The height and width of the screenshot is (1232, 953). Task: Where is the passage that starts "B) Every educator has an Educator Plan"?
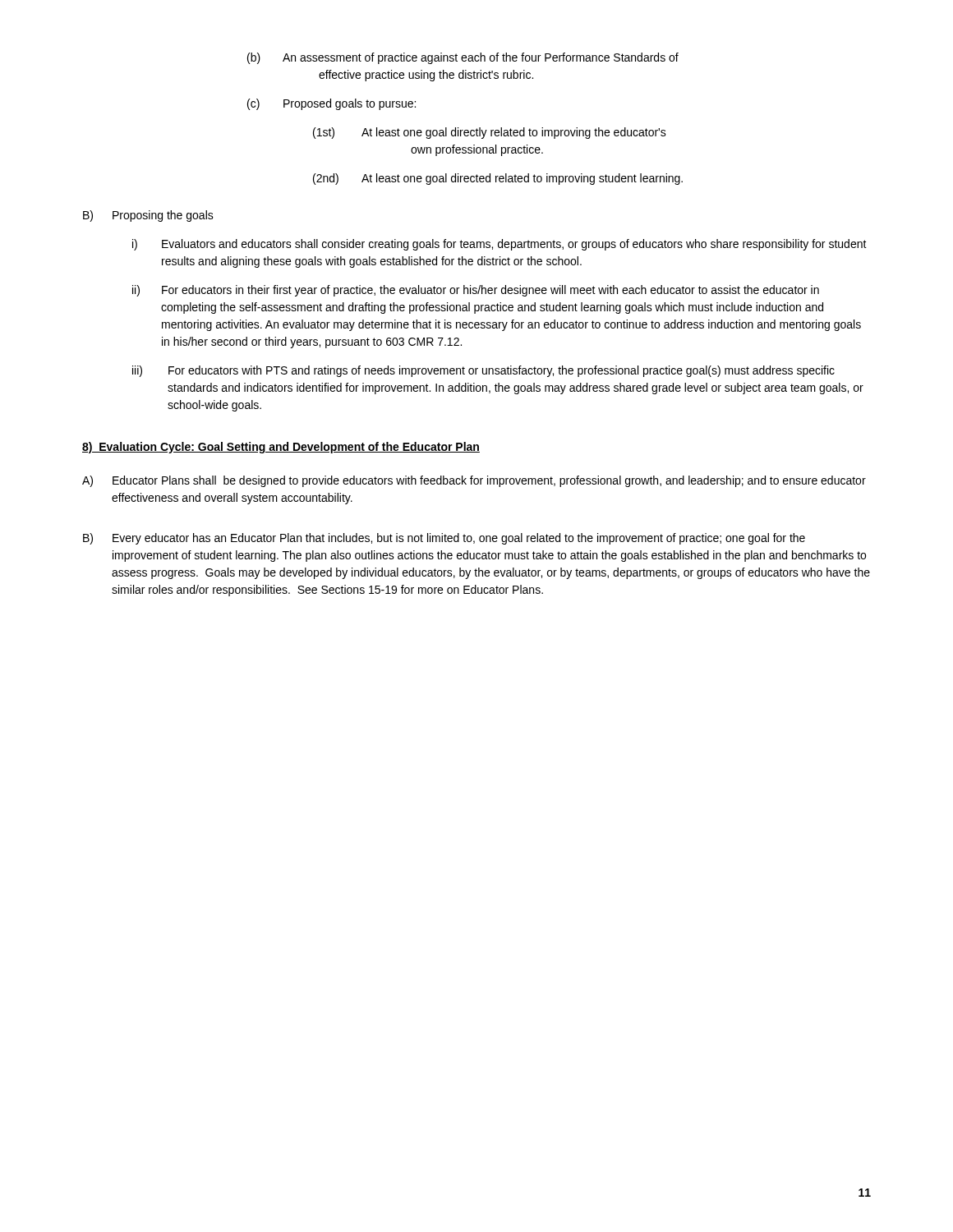tap(476, 564)
